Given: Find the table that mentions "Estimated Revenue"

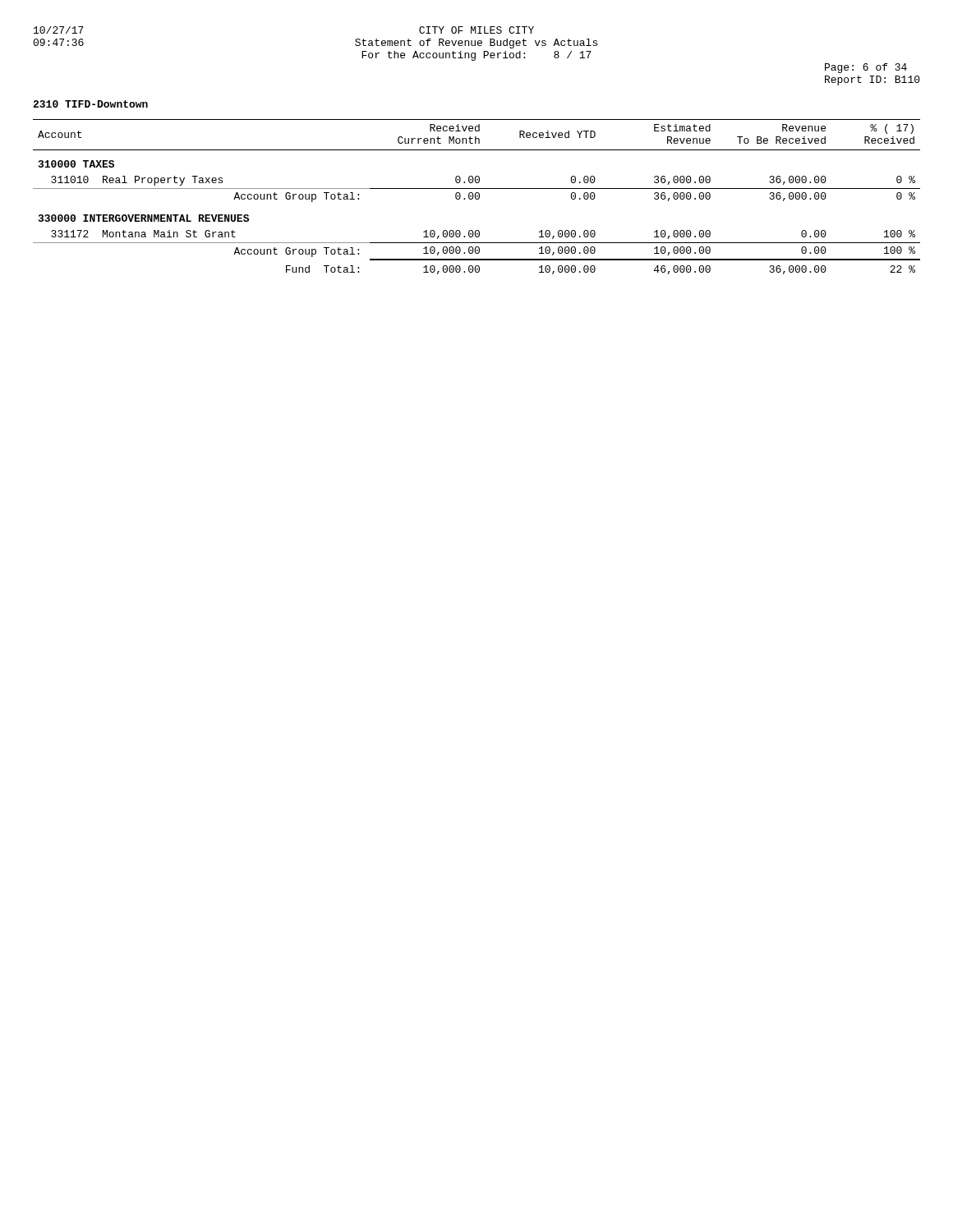Looking at the screenshot, I should coord(476,198).
